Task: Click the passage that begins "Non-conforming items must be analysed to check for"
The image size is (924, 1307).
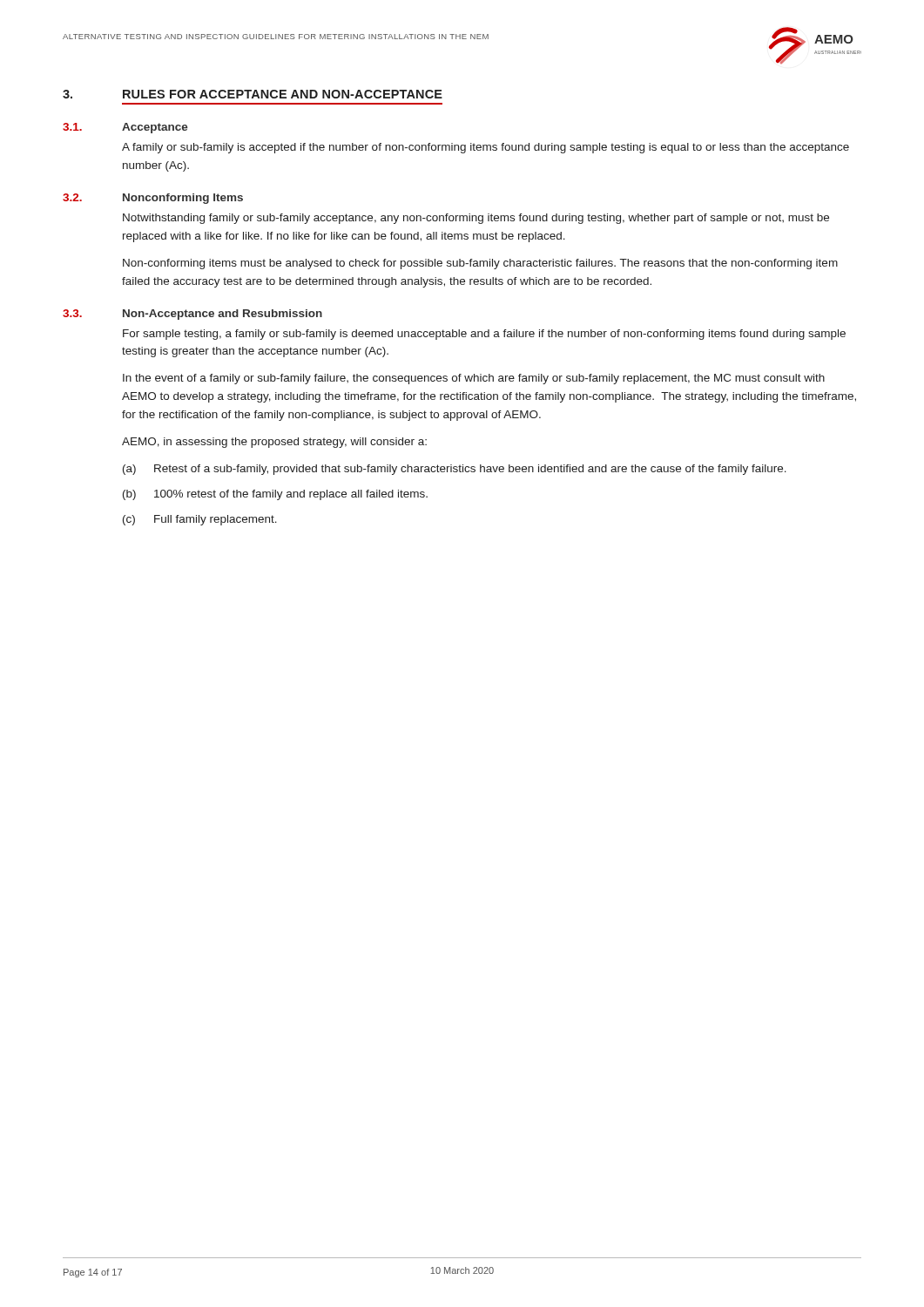Action: point(480,272)
